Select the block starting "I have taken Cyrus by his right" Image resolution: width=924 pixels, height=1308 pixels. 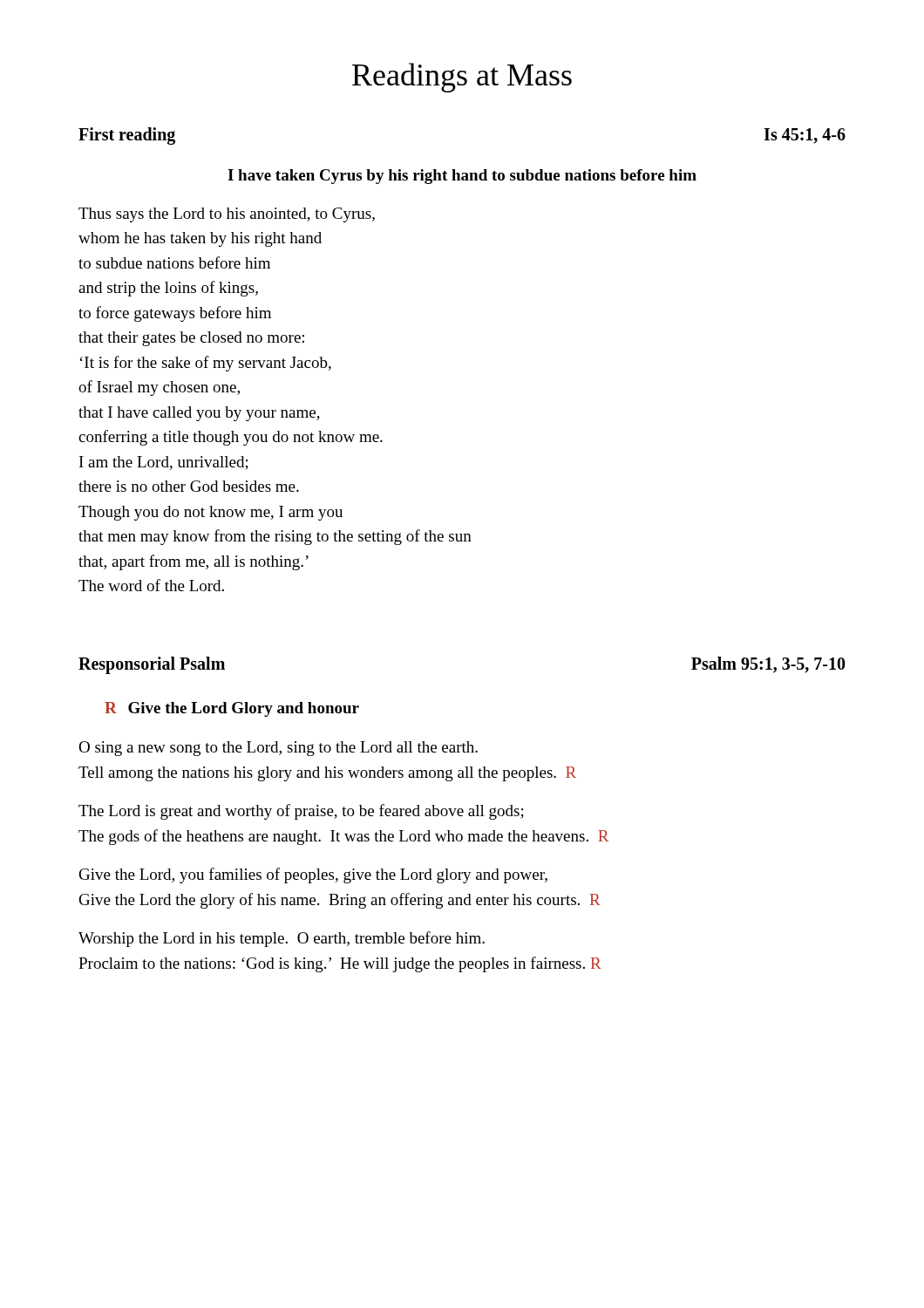point(462,175)
